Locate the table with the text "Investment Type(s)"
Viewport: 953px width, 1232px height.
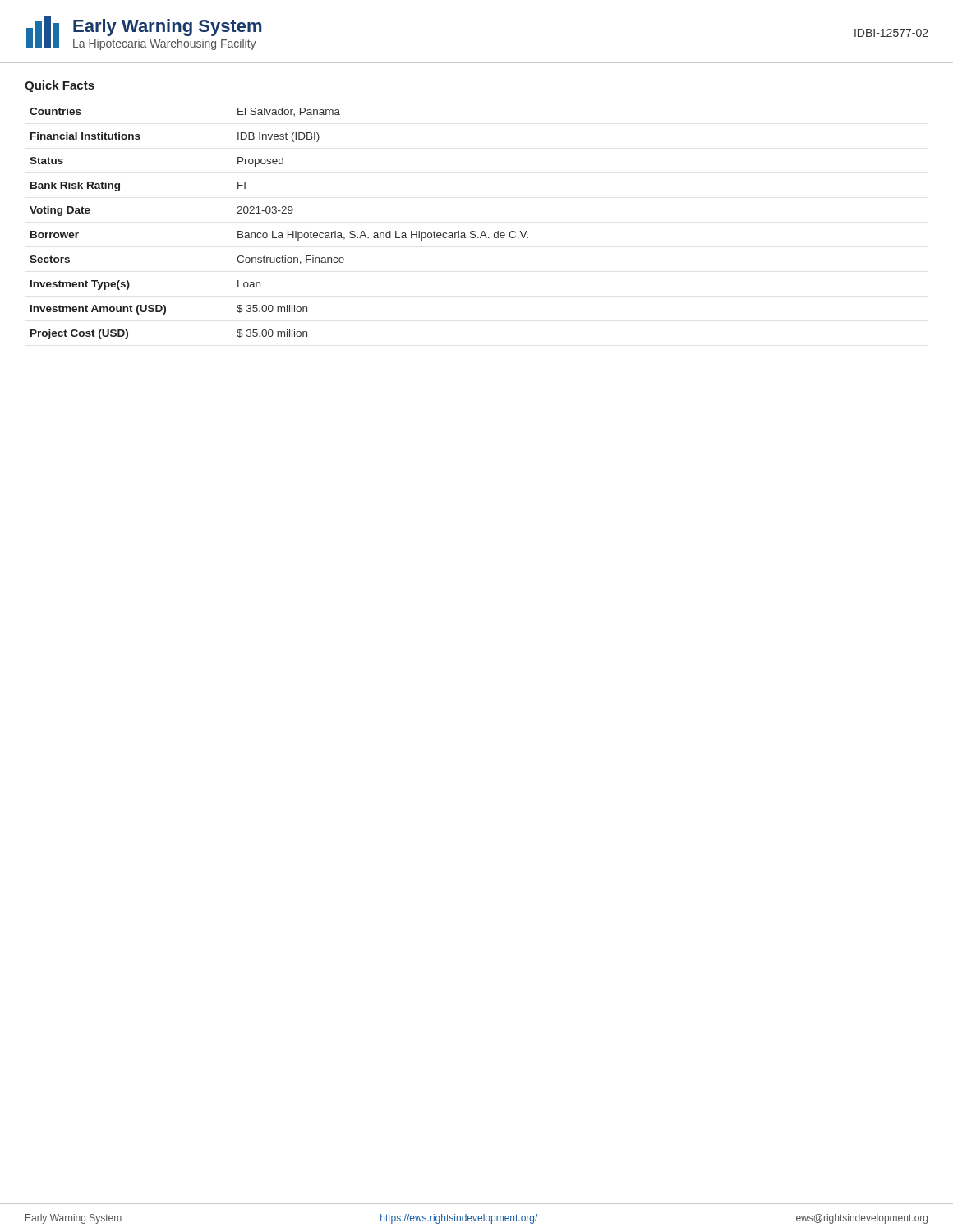[x=476, y=222]
